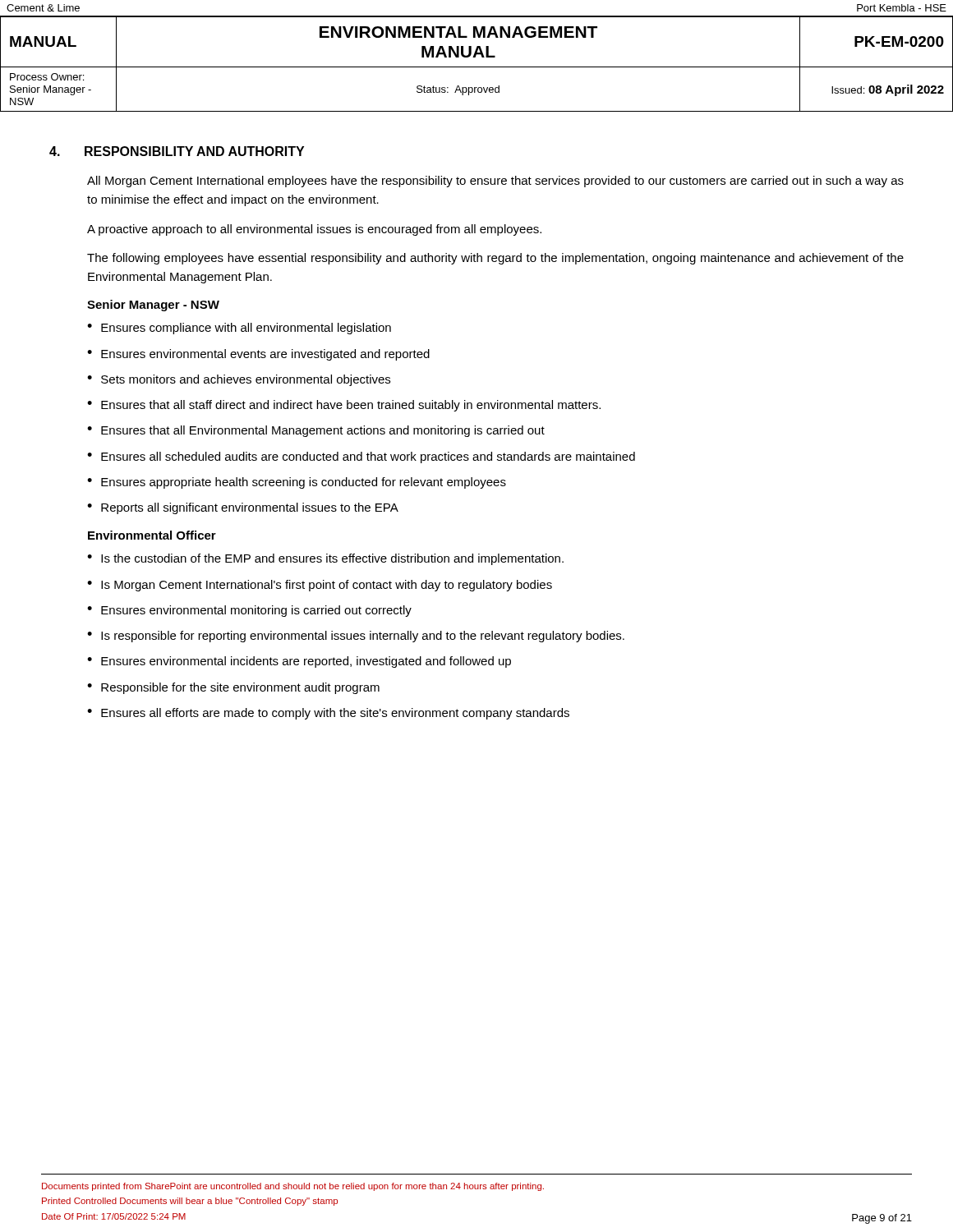This screenshot has height=1232, width=953.
Task: Locate the list item that reads "• Is responsible for reporting environmental issues internally"
Action: point(356,635)
